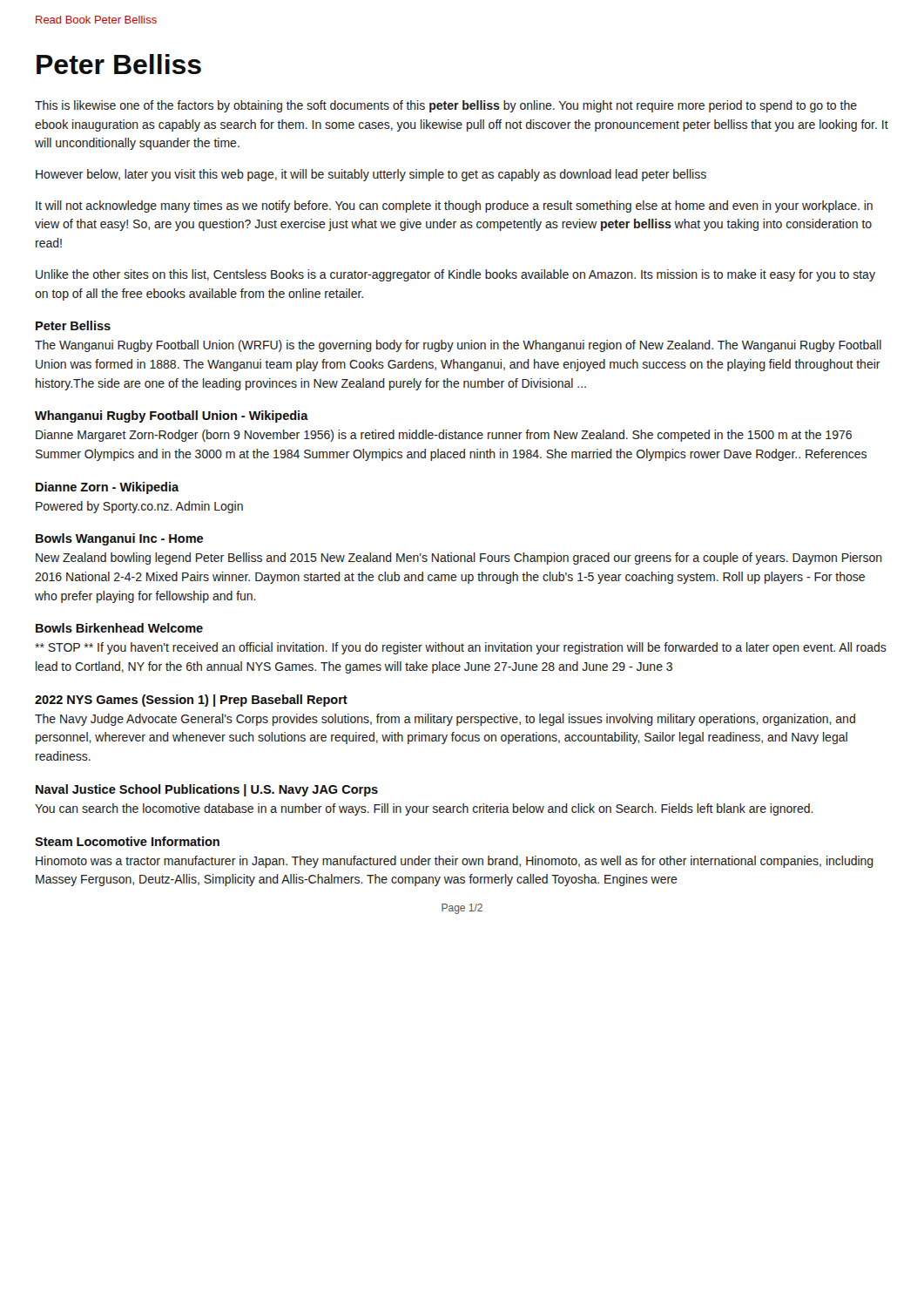This screenshot has height=1307, width=924.
Task: Click on the text block starting "Steam Locomotive Information"
Action: 127,841
